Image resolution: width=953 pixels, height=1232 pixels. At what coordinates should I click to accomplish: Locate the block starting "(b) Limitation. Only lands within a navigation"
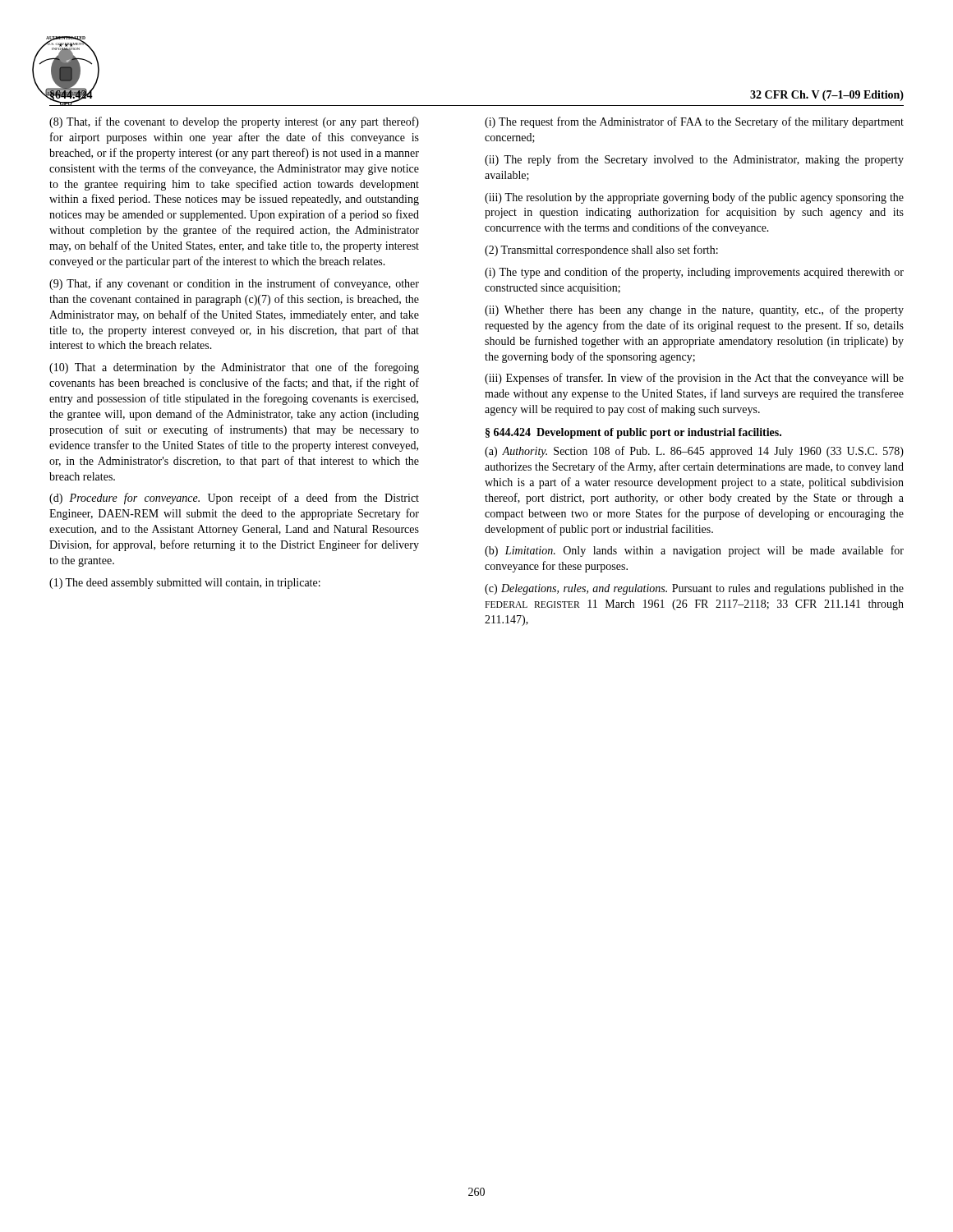point(694,560)
